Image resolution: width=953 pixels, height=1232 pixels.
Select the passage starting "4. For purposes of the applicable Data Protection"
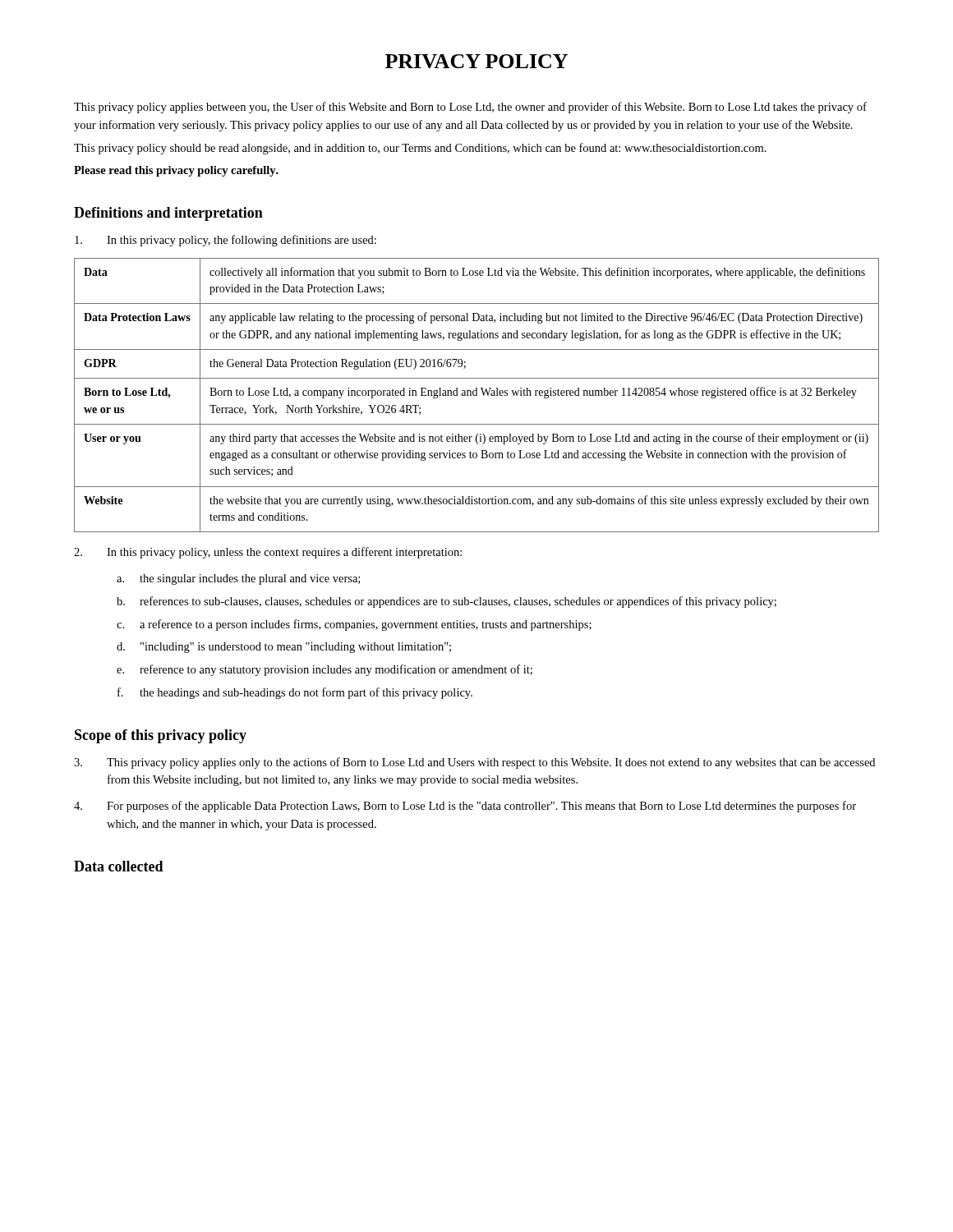point(476,815)
